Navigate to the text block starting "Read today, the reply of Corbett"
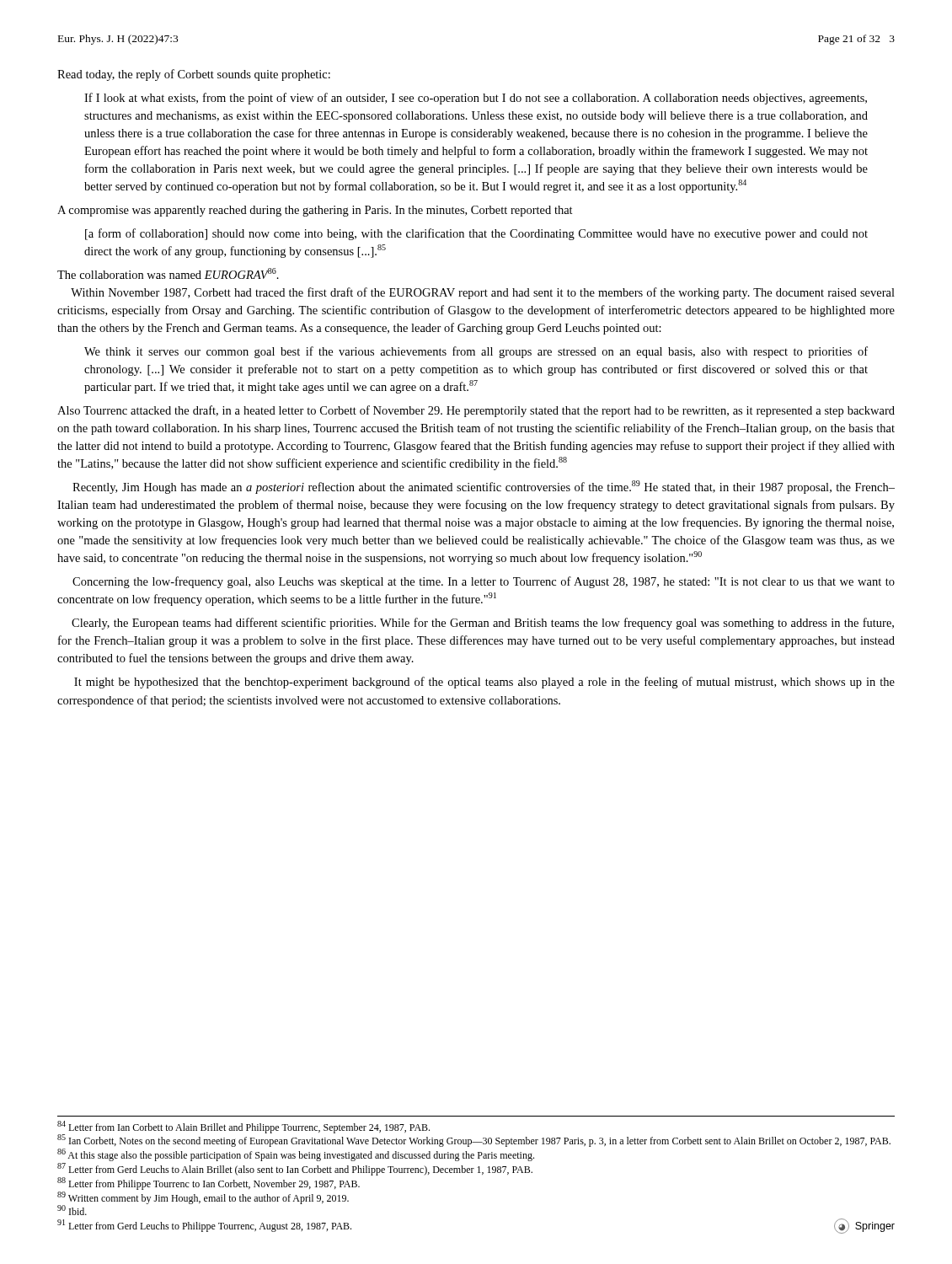952x1264 pixels. [x=194, y=75]
